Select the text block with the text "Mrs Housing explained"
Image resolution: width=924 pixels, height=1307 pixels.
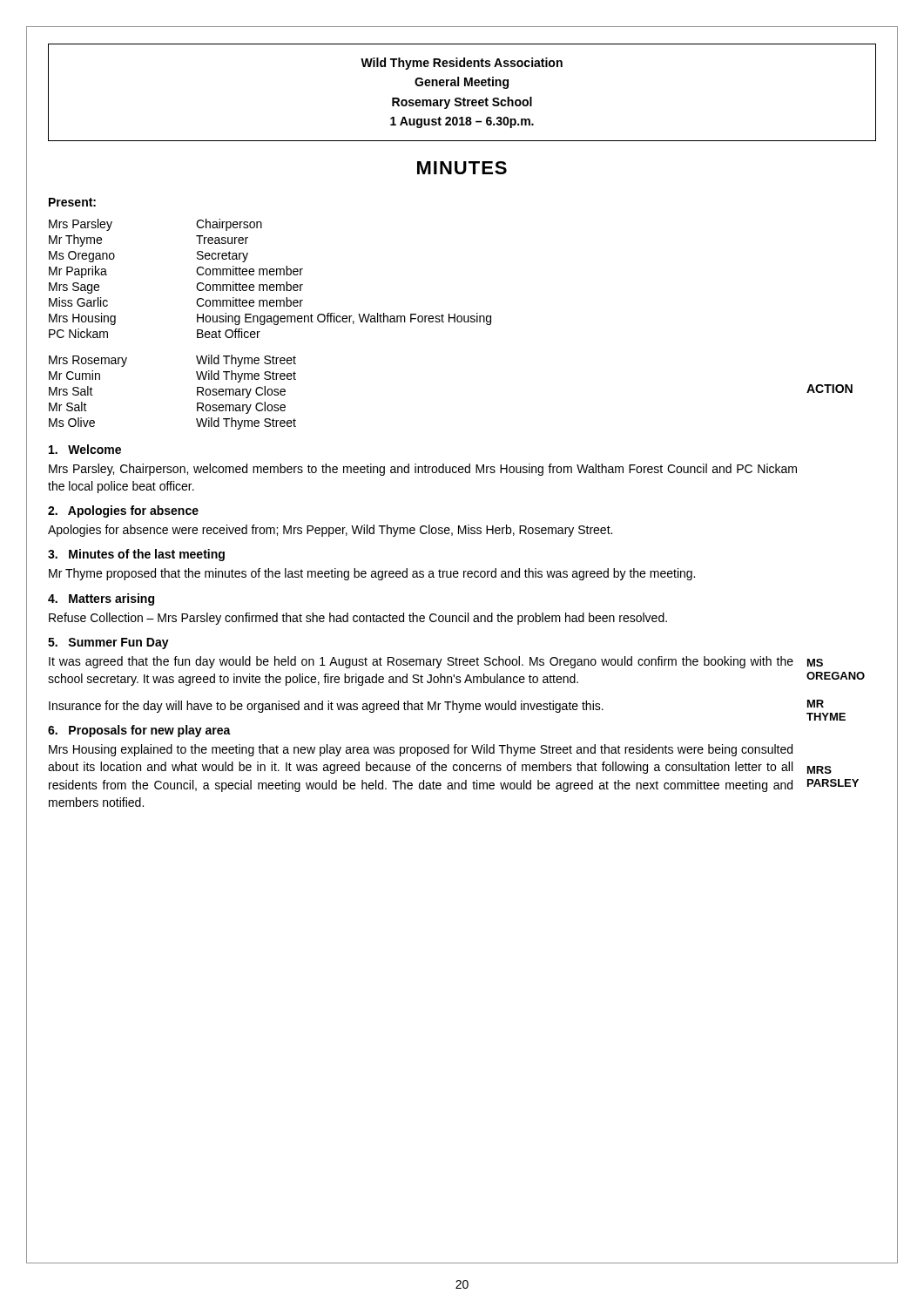(421, 776)
